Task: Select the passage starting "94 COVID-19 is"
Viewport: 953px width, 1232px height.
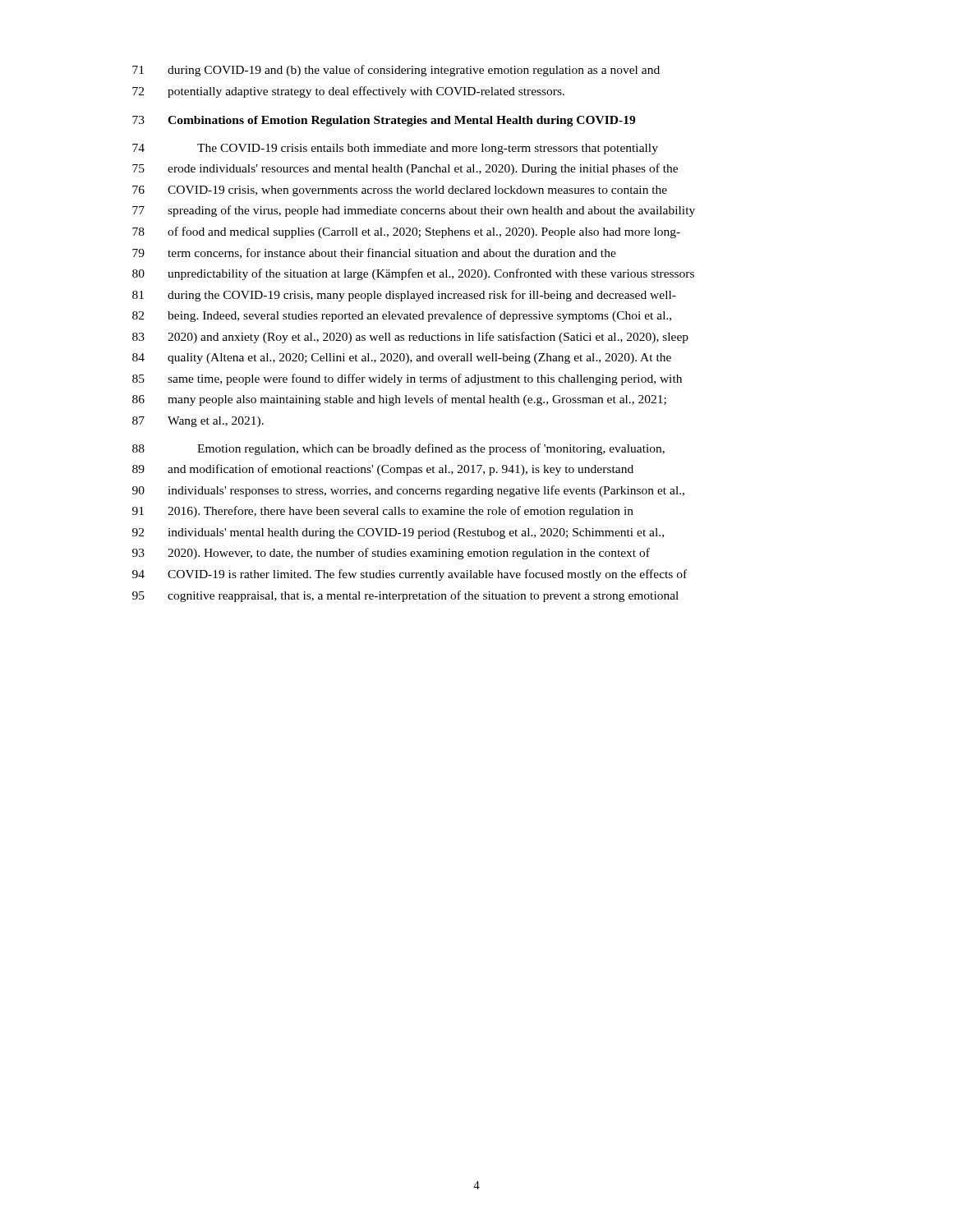Action: click(x=476, y=574)
